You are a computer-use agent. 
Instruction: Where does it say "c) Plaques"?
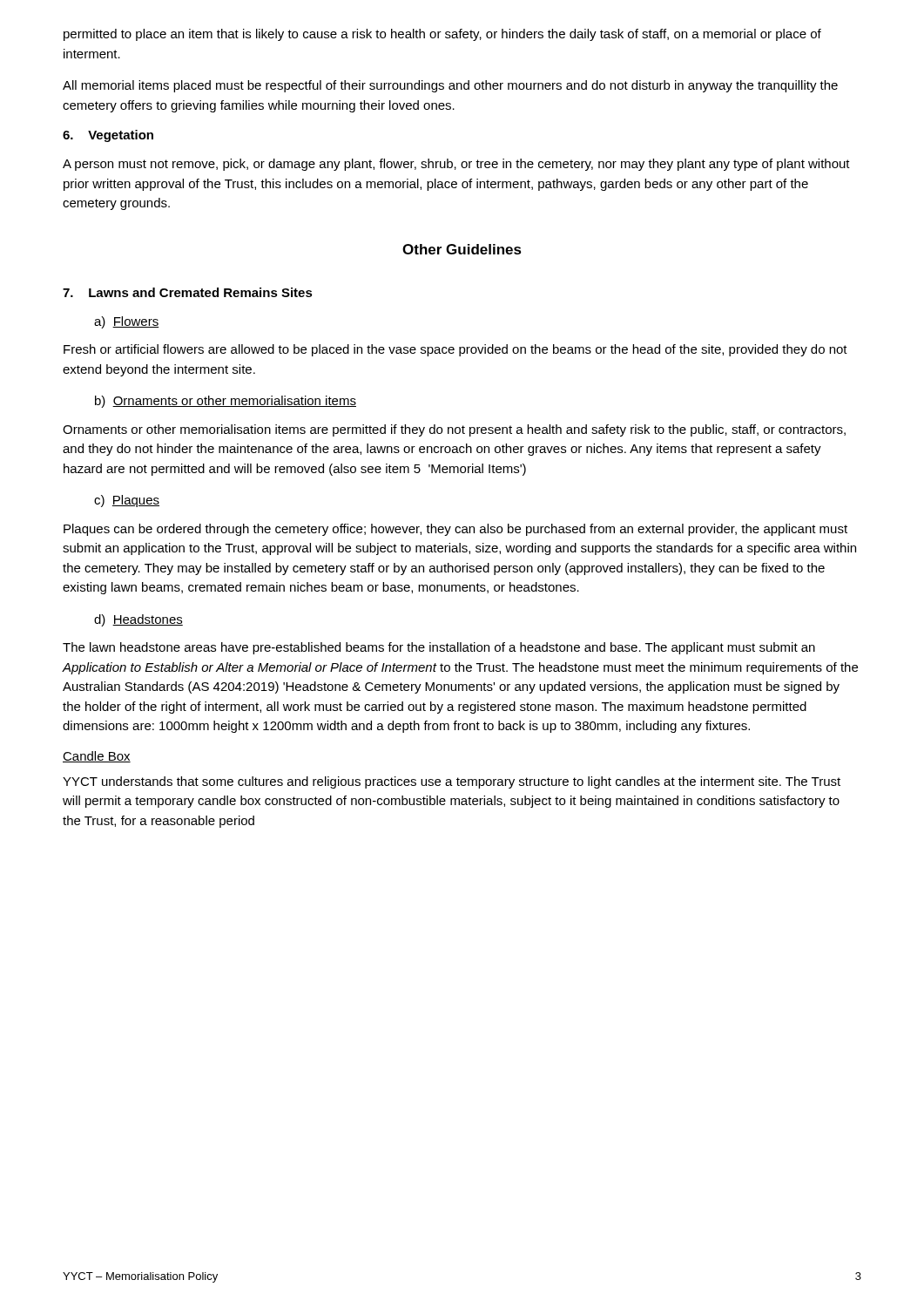click(x=127, y=500)
